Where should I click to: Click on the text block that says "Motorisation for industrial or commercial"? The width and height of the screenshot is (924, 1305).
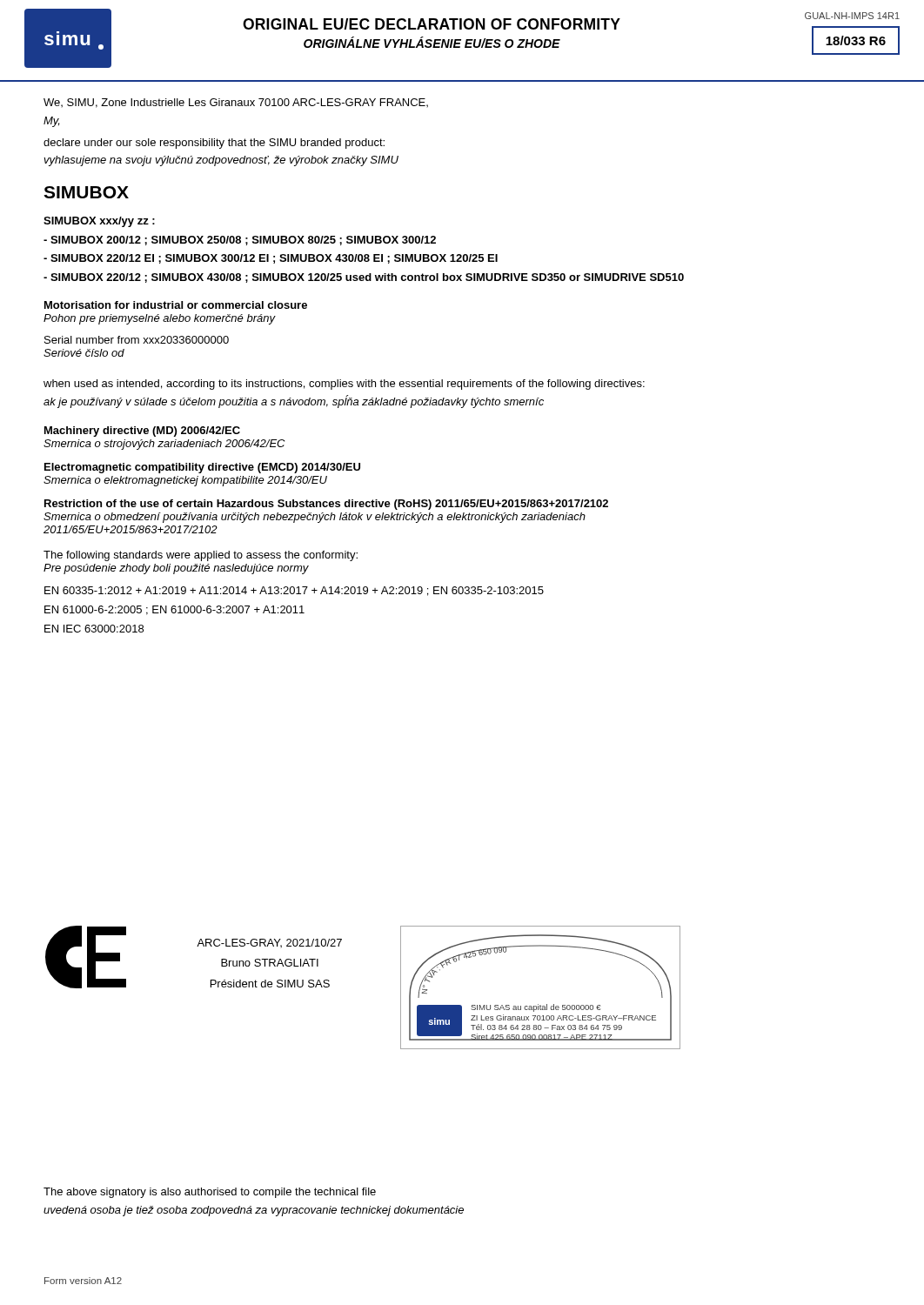coord(176,305)
